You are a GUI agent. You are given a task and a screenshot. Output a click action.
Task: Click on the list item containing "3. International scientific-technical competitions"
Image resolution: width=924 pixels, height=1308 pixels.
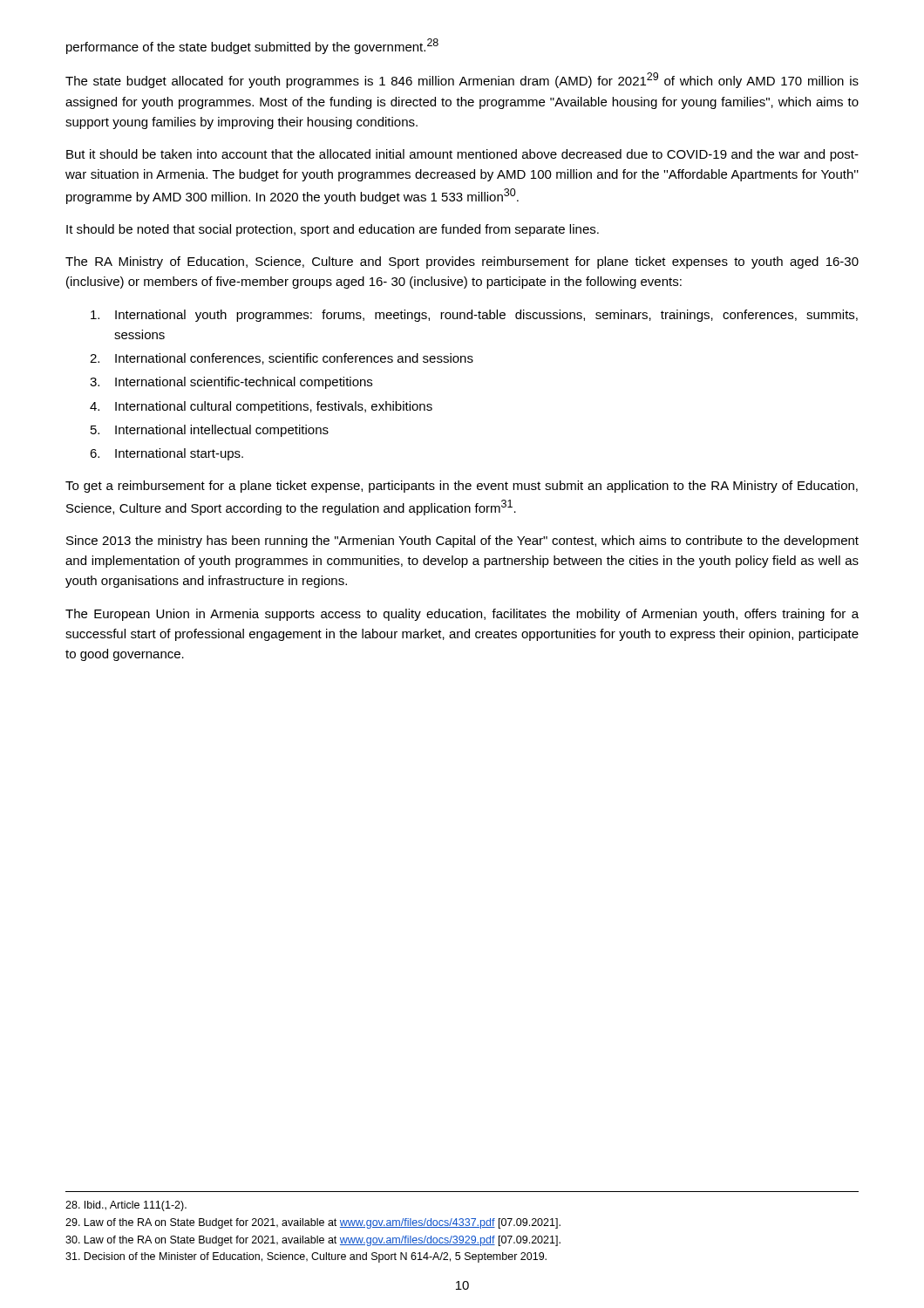[x=231, y=383]
